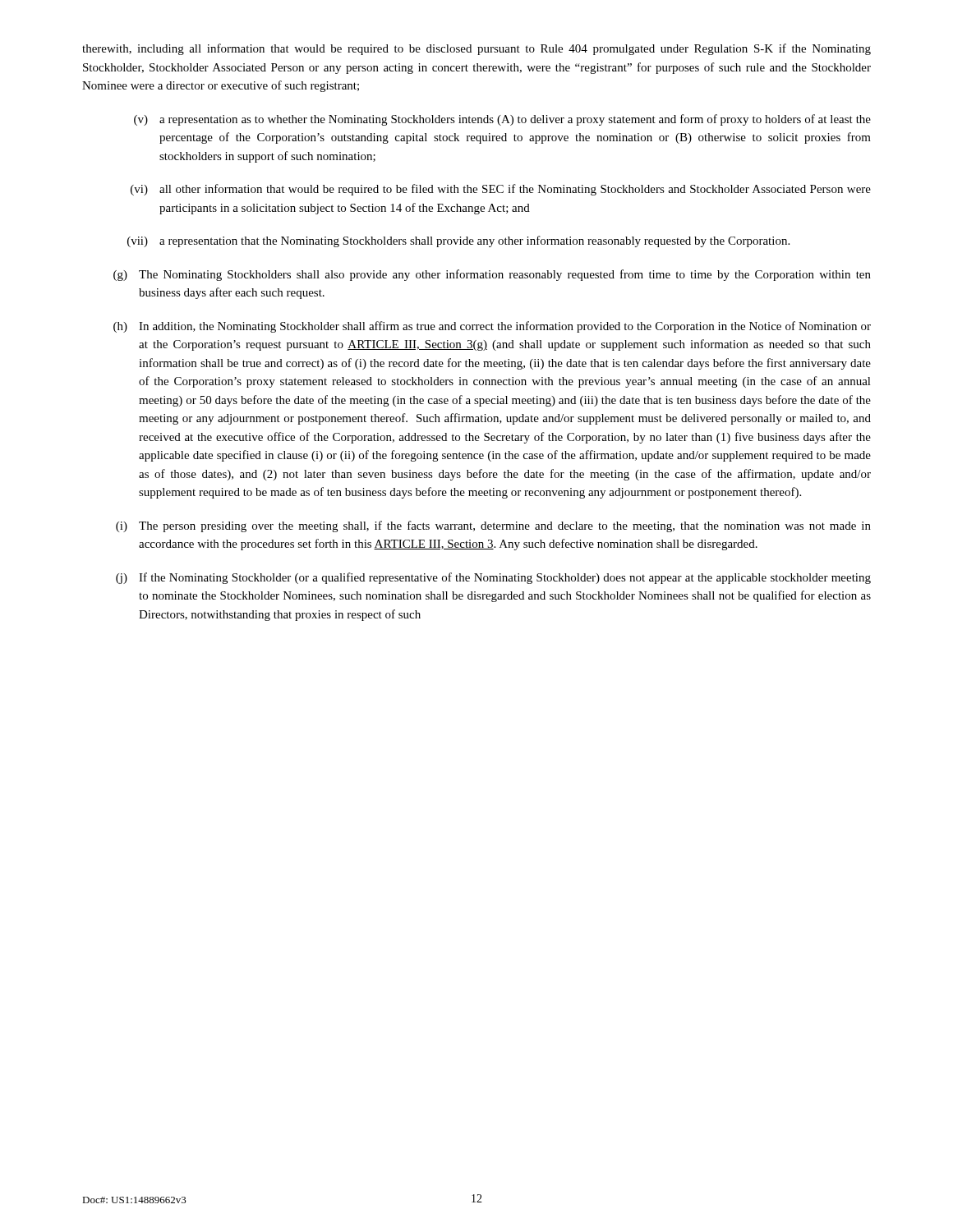This screenshot has width=953, height=1232.
Task: Select the passage starting "(j) If the"
Action: click(x=476, y=596)
